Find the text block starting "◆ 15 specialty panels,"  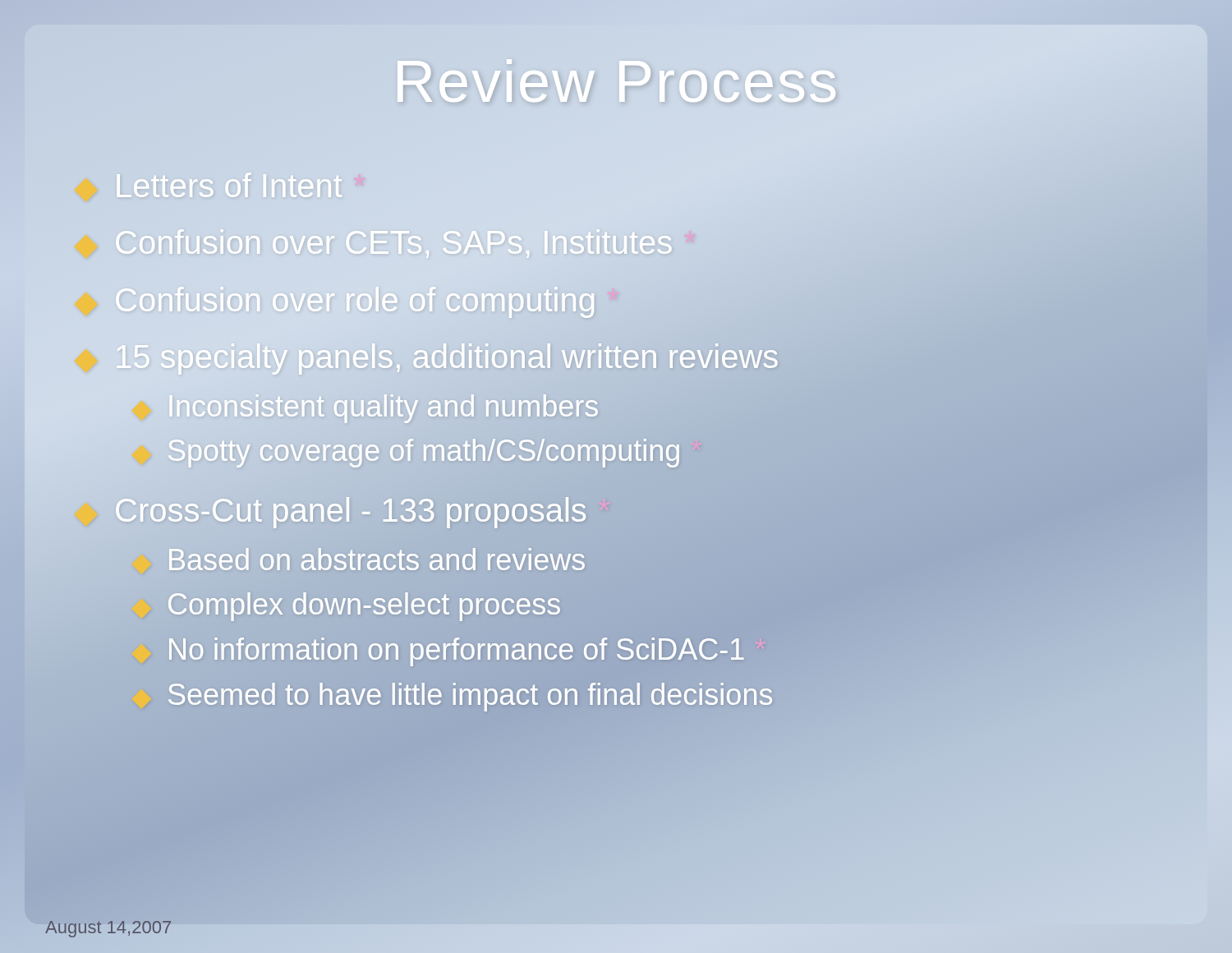click(x=426, y=357)
